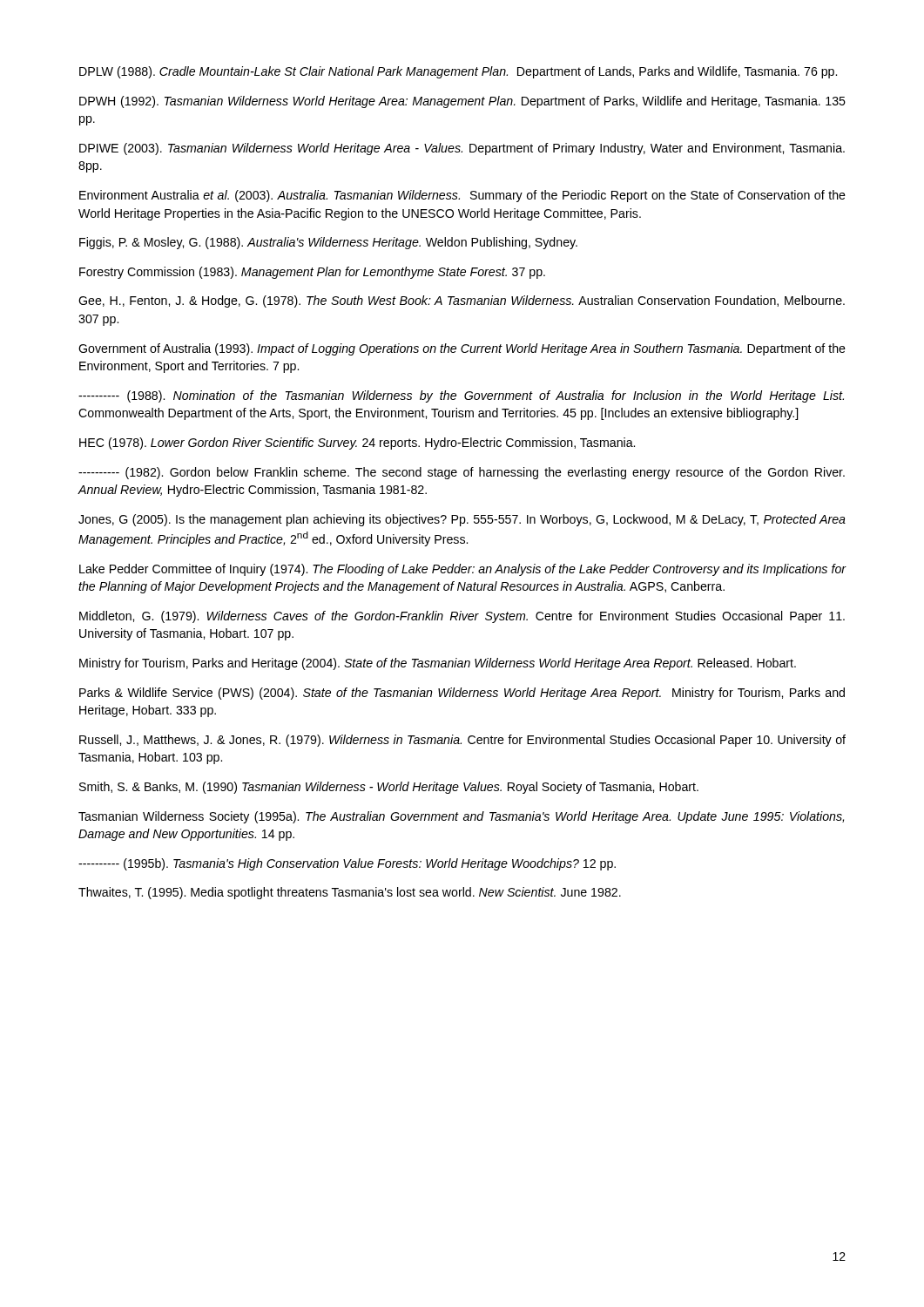Where is the passage that starts "DPIWE (2003). Tasmanian Wilderness World"?
The width and height of the screenshot is (924, 1307).
tap(462, 157)
